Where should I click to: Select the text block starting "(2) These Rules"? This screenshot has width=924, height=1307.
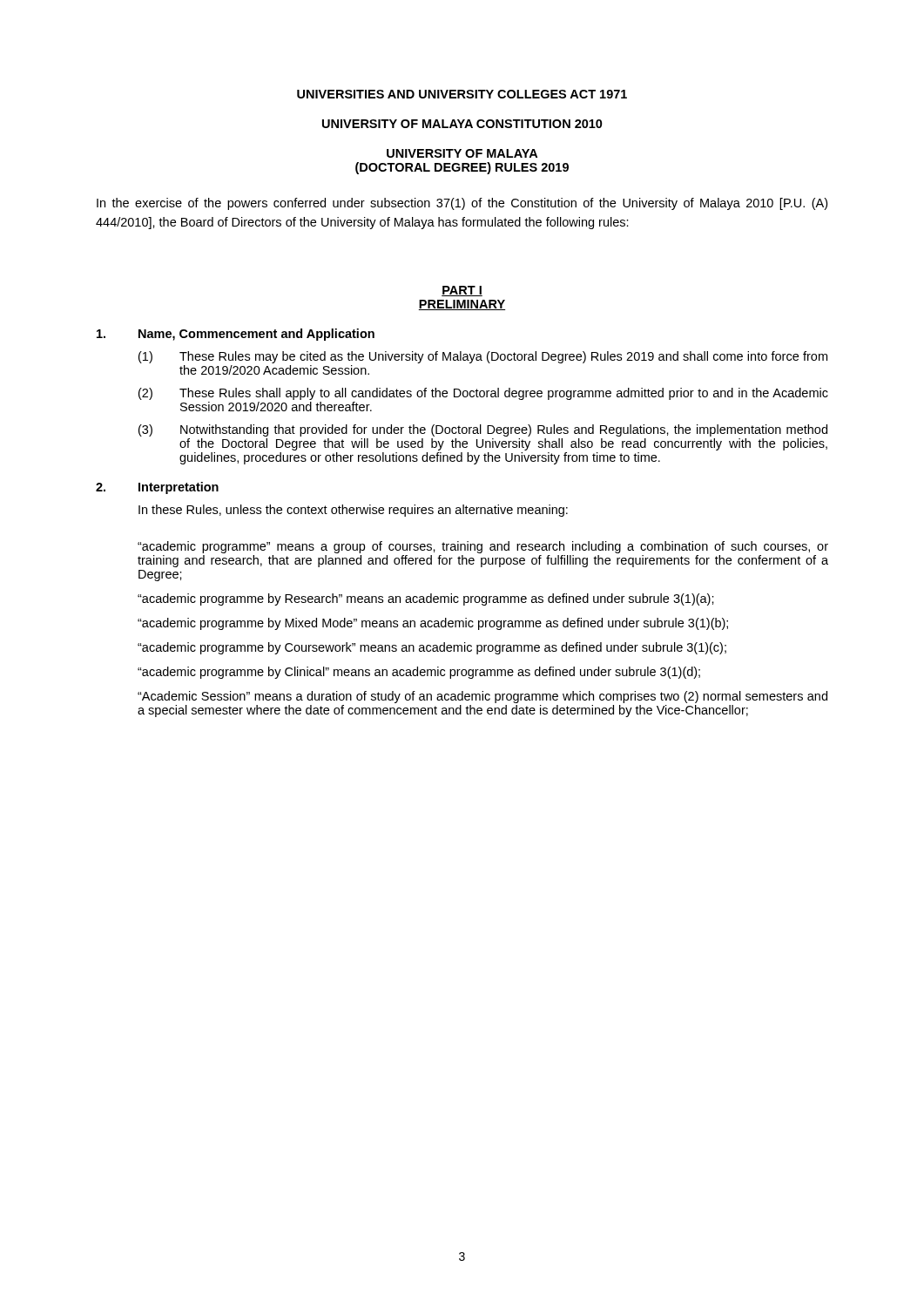click(483, 400)
